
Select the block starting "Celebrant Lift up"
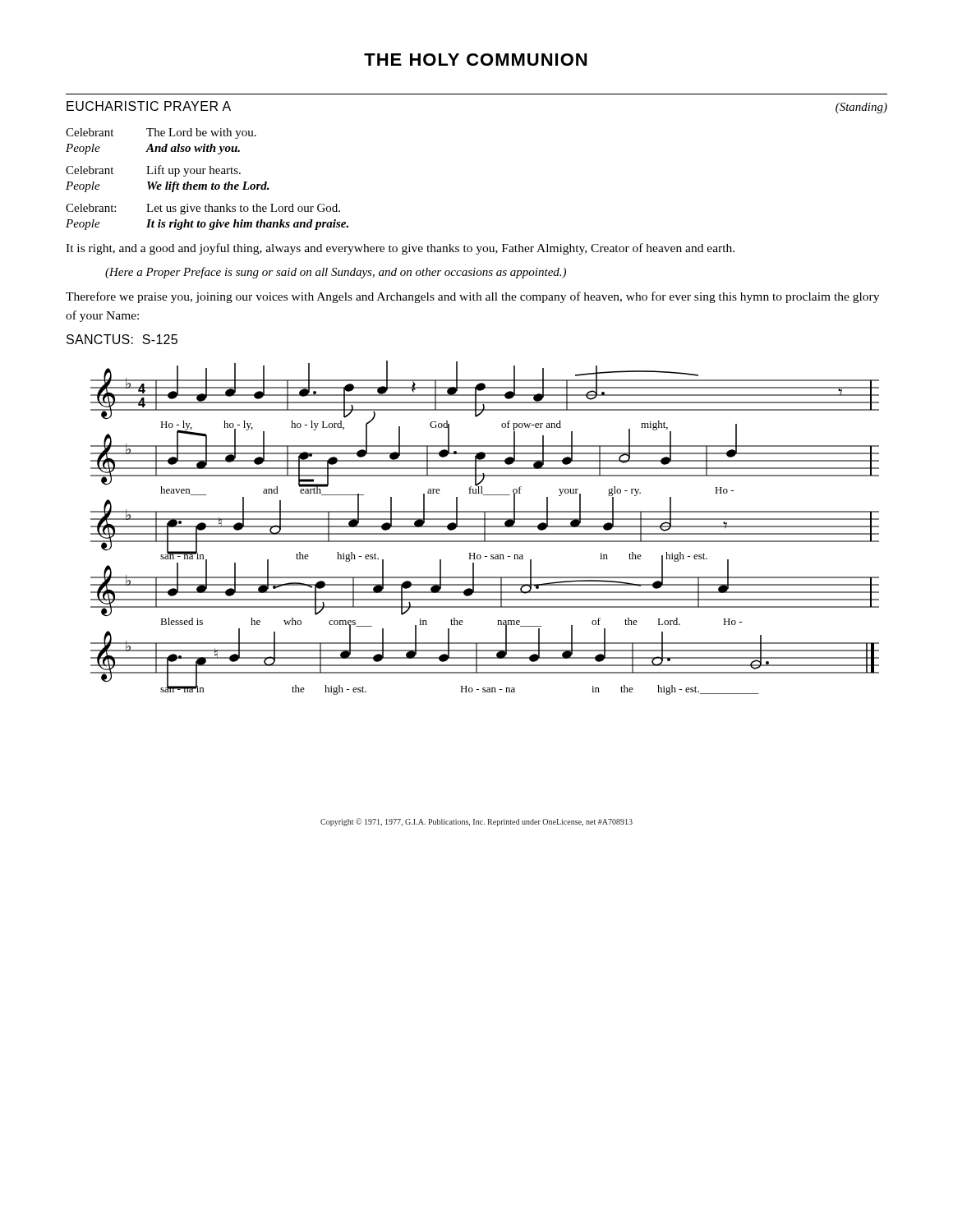[171, 179]
